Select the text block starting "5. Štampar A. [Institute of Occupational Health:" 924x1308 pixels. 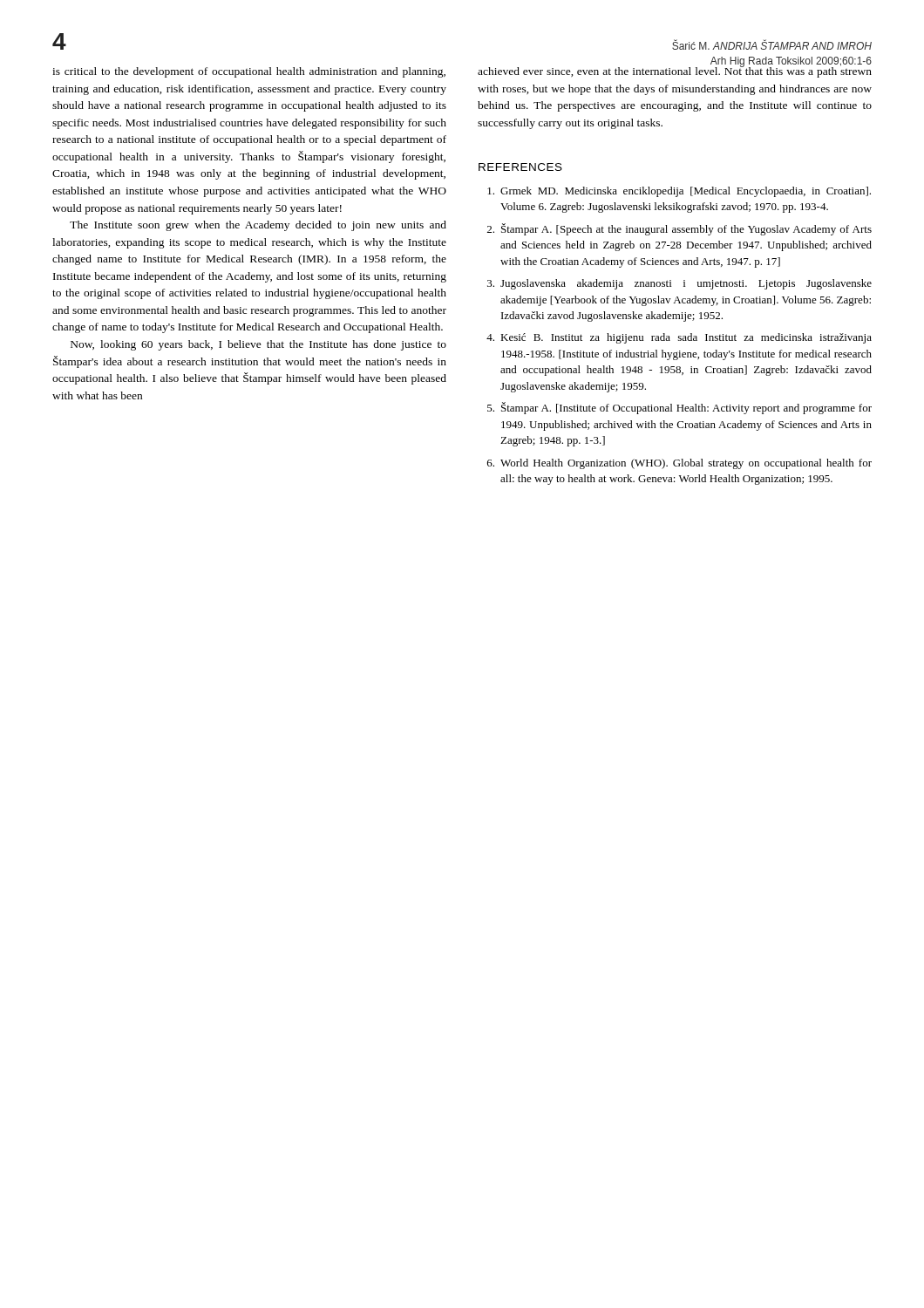675,425
